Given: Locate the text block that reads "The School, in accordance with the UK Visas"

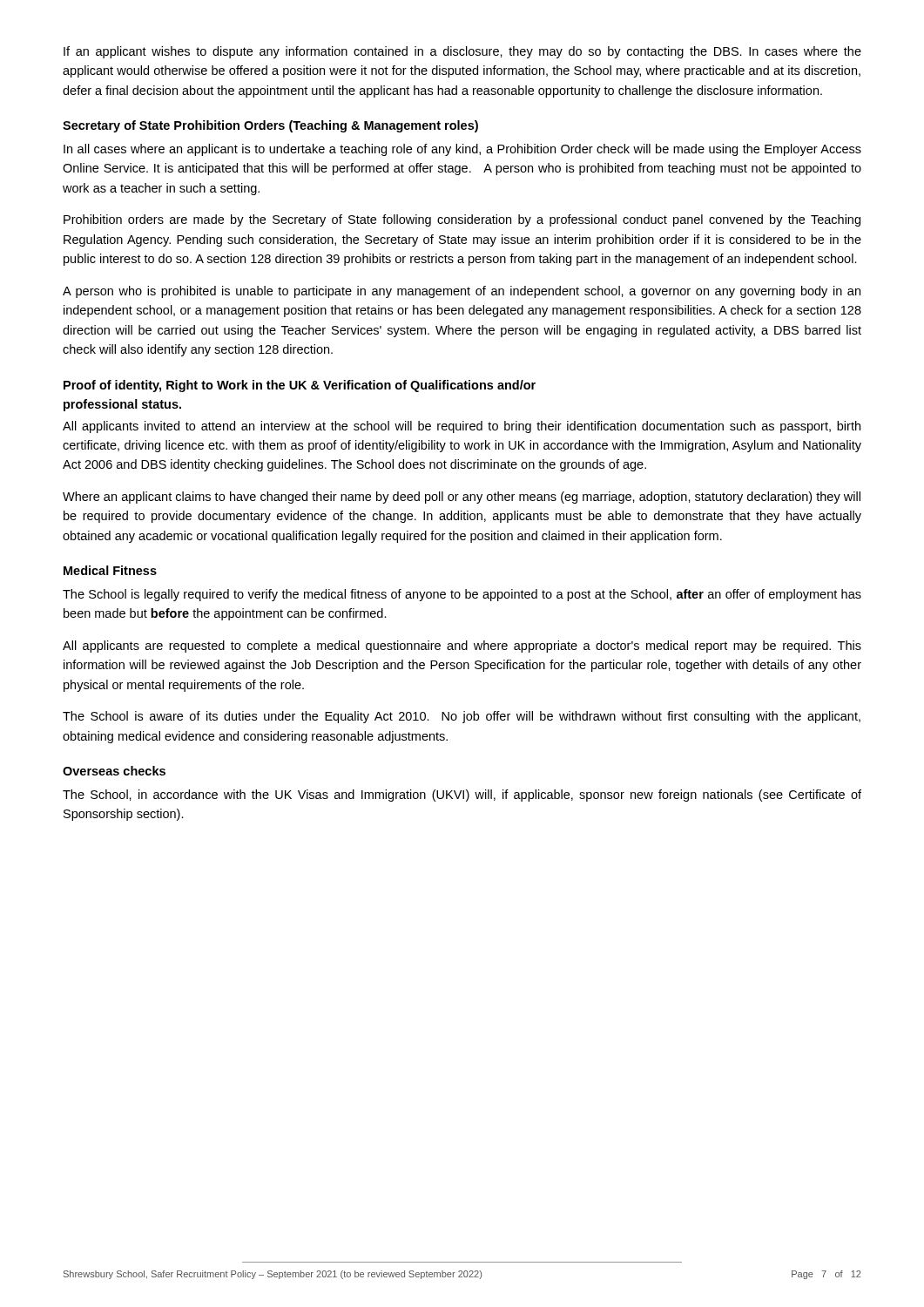Looking at the screenshot, I should pos(462,804).
